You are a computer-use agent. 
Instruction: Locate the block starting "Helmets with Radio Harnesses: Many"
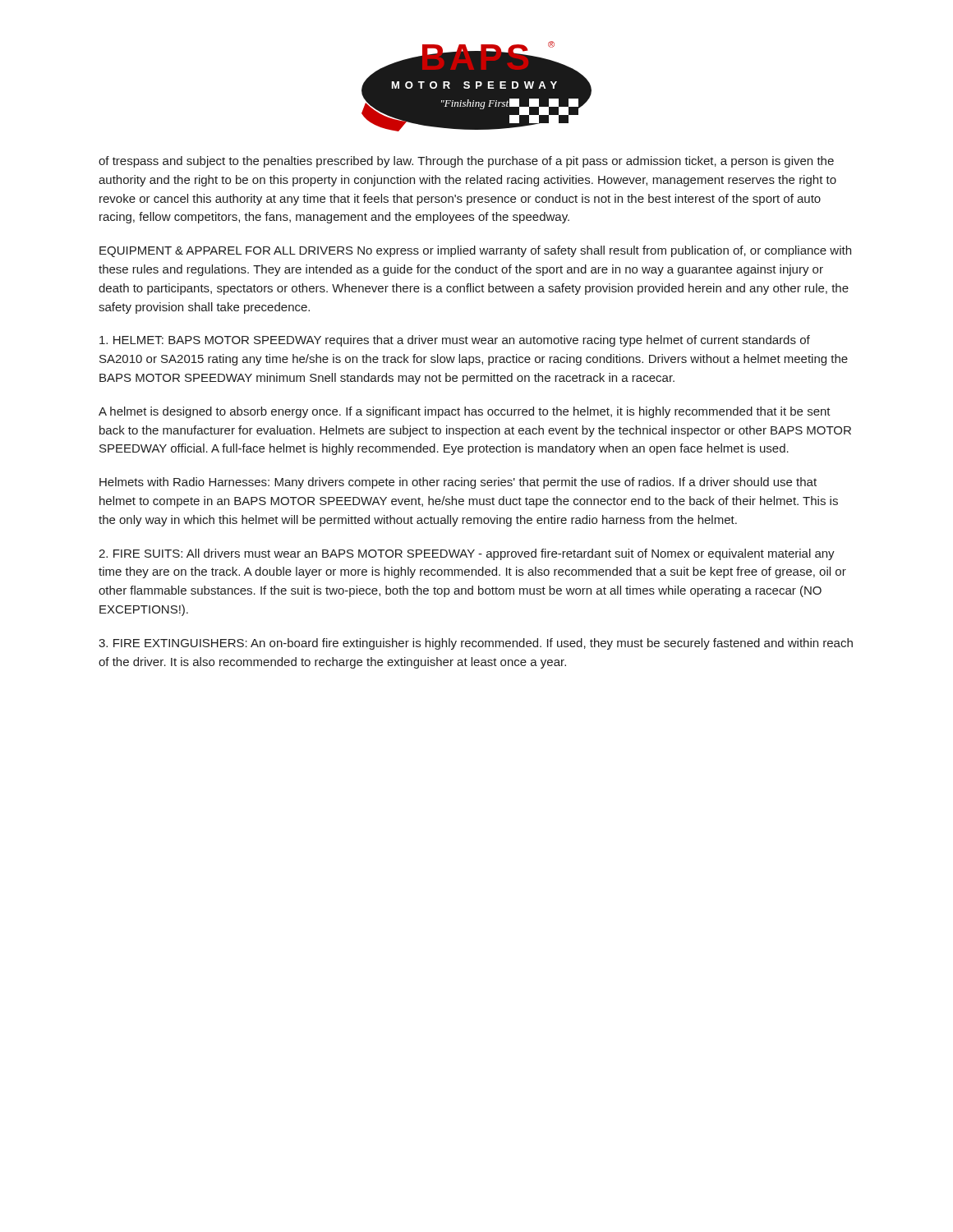468,501
